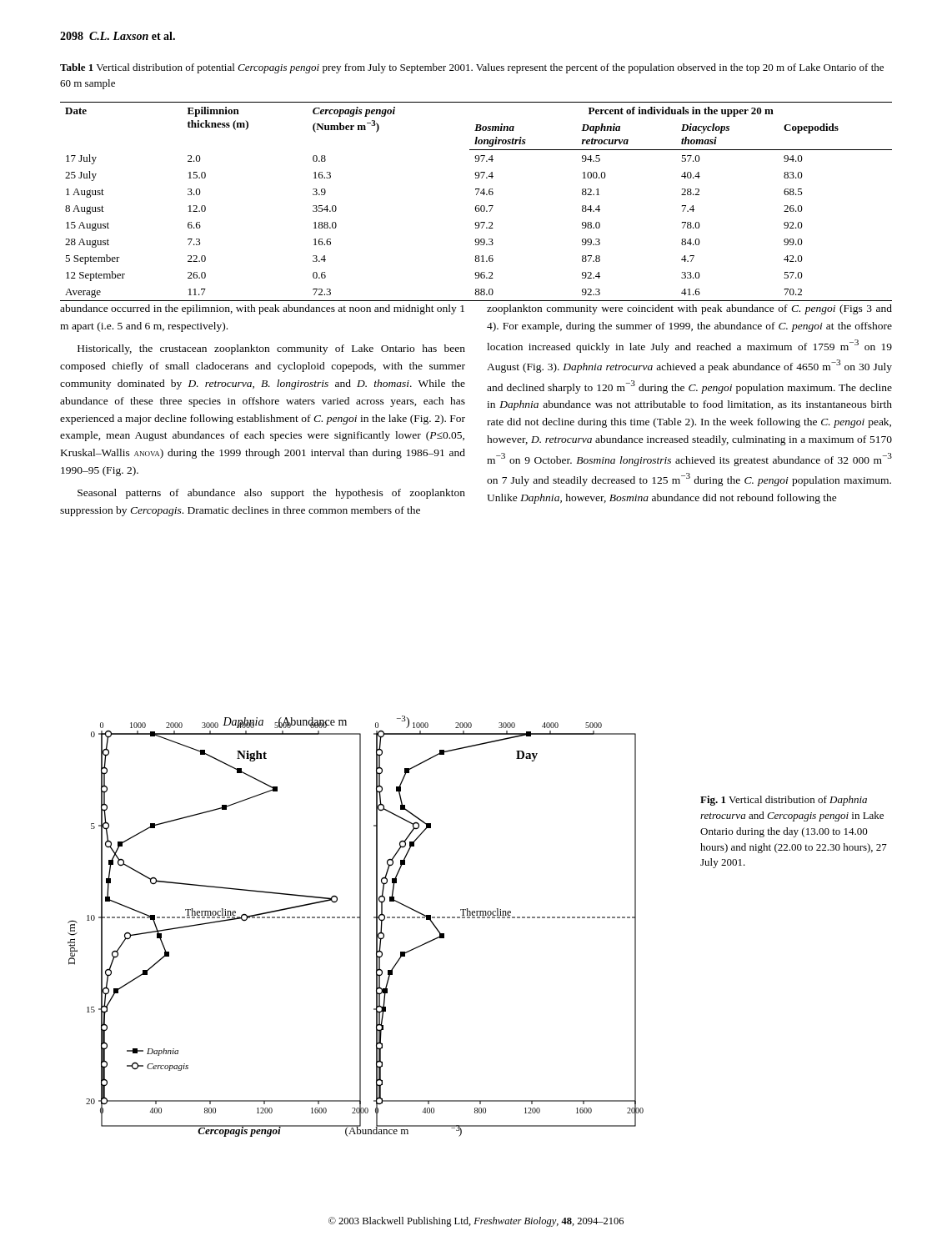This screenshot has width=952, height=1251.
Task: Select the text block containing "abundance occurred in the epilimnion, with peak"
Action: [x=263, y=317]
